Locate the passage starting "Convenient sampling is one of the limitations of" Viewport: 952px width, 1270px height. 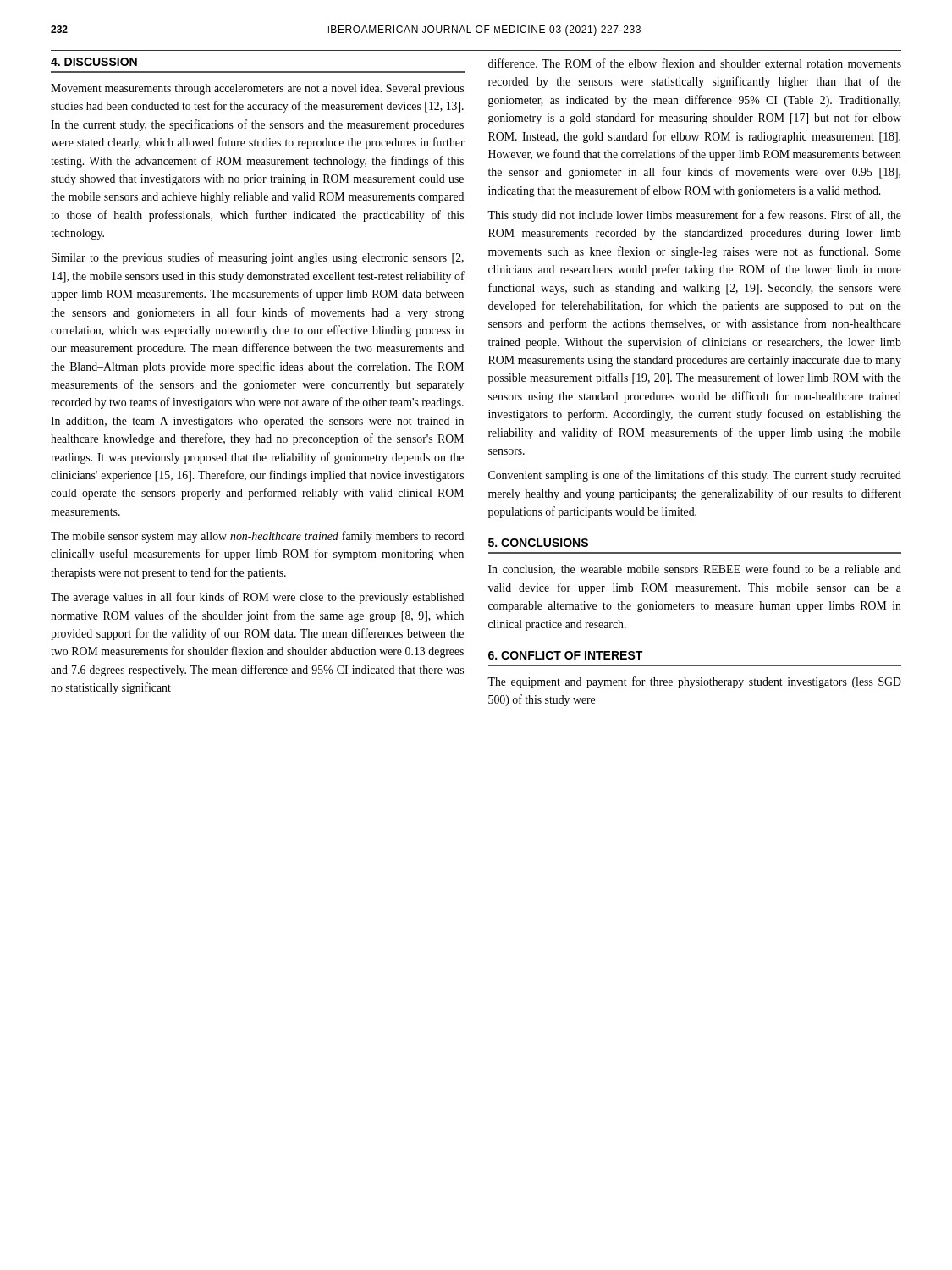point(695,494)
